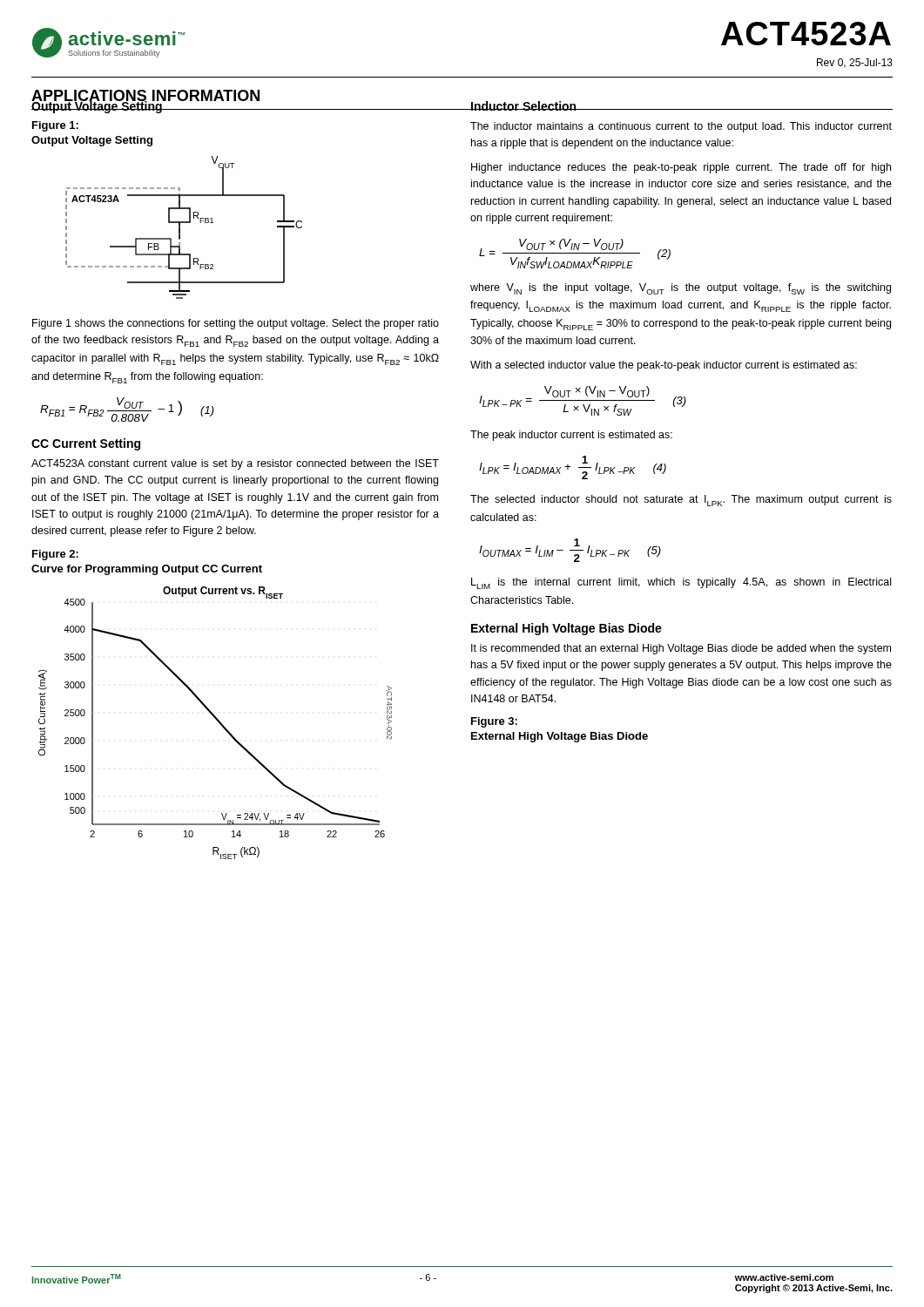Point to the block starting "where VIN is the input voltage, VOUT is"
The height and width of the screenshot is (1307, 924).
coord(681,314)
